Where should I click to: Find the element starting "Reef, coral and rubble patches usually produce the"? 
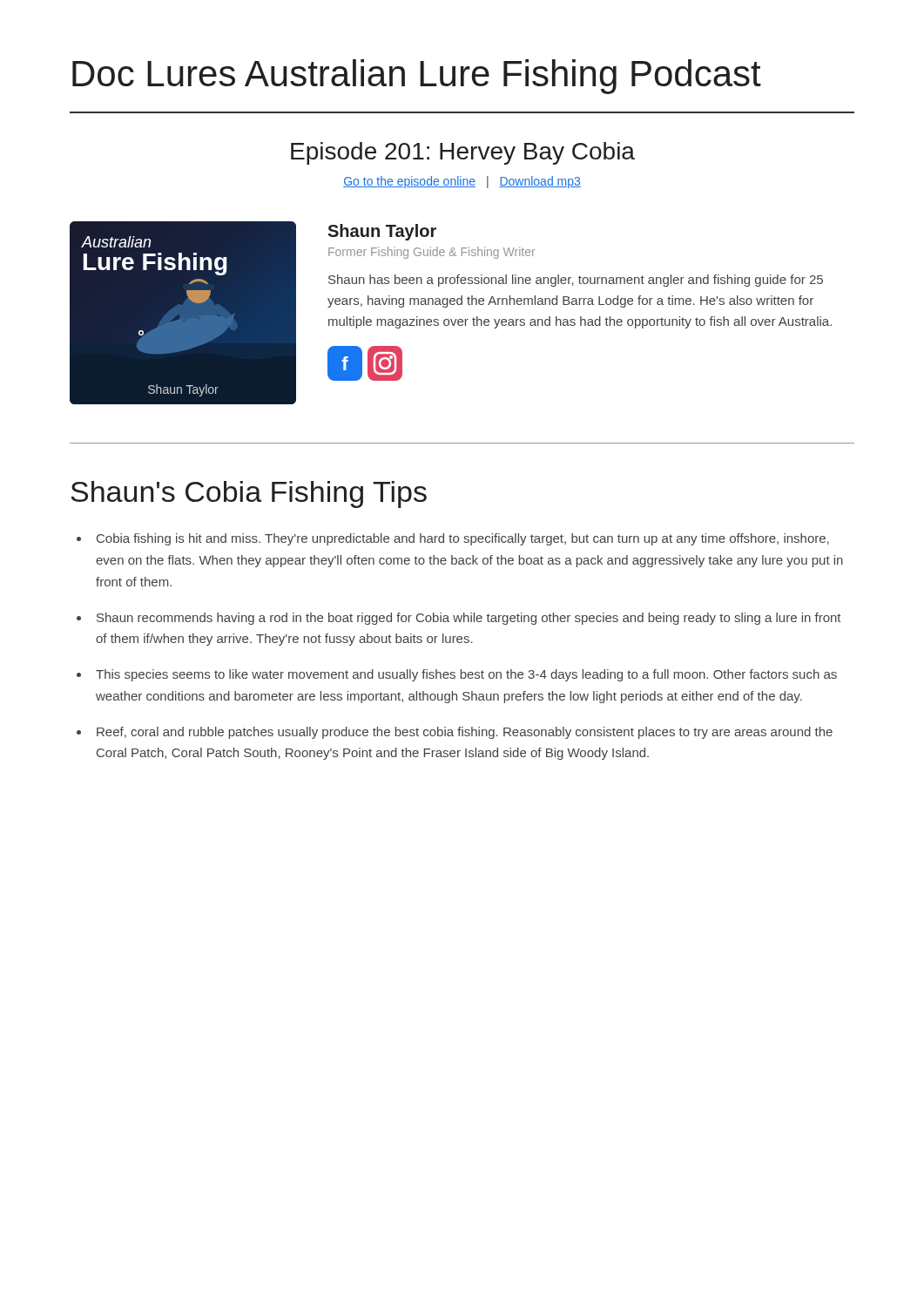click(464, 742)
